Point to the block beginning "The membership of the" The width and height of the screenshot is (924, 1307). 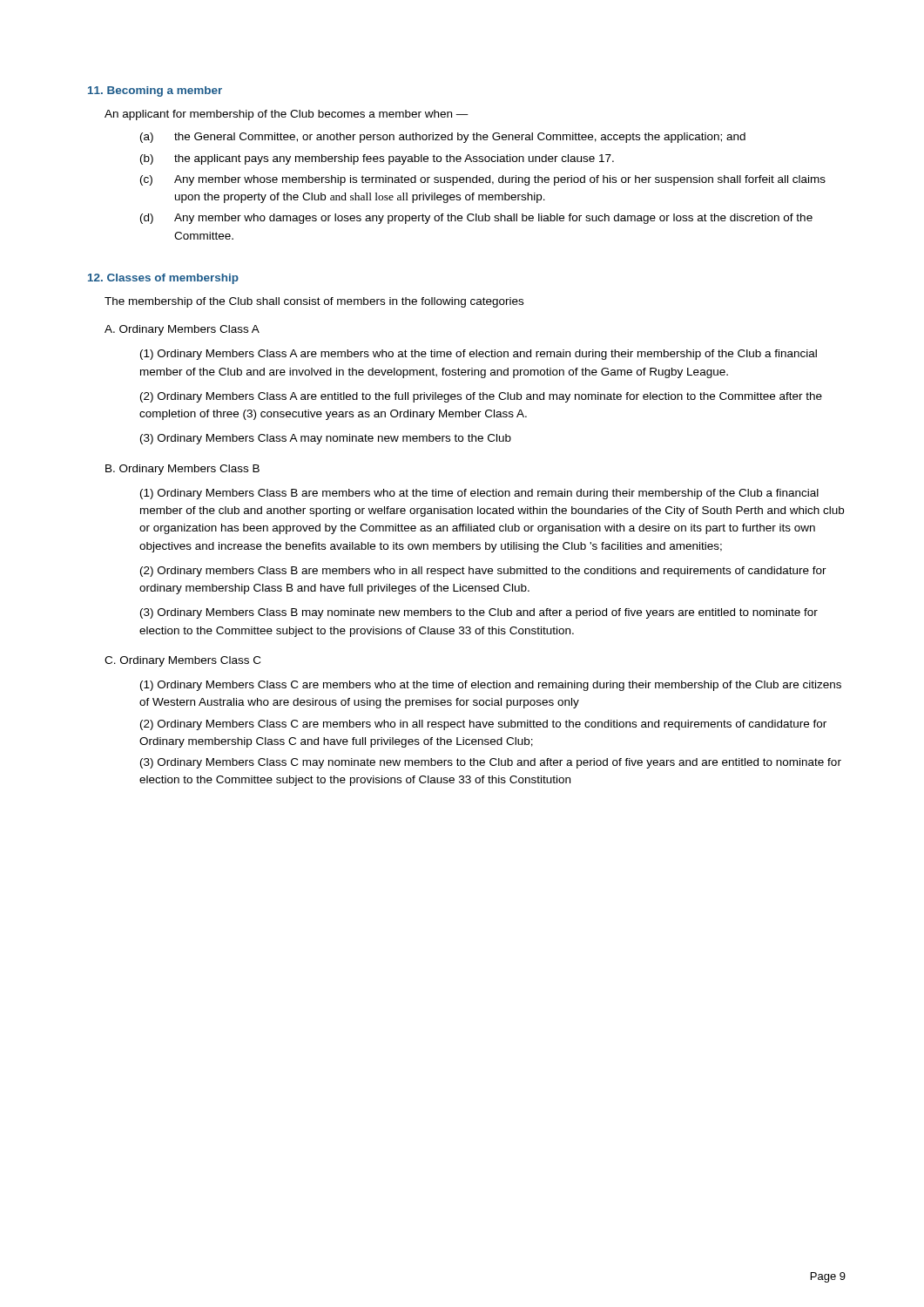click(314, 301)
